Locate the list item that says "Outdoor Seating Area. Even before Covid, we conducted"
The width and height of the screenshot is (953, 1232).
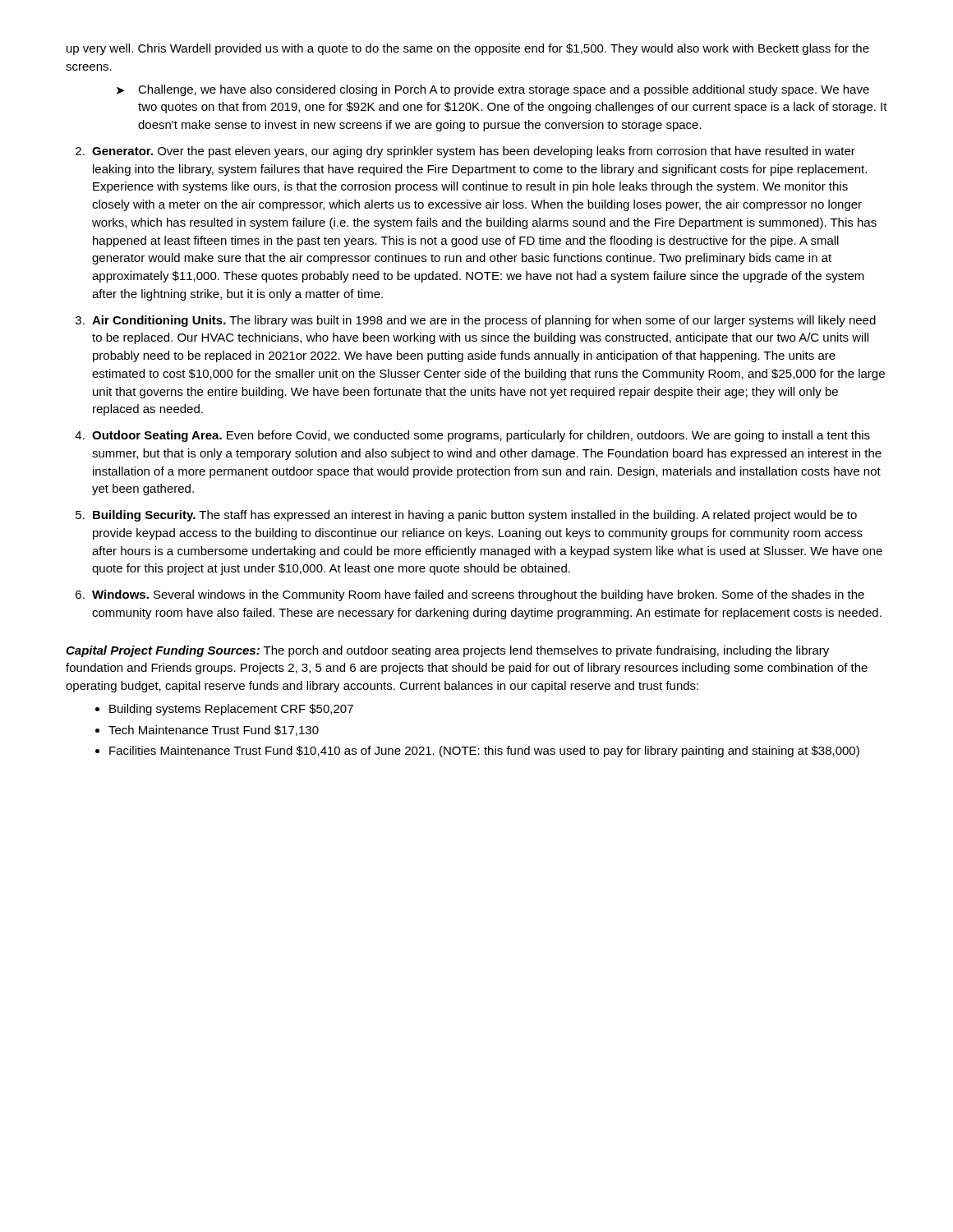pos(487,462)
